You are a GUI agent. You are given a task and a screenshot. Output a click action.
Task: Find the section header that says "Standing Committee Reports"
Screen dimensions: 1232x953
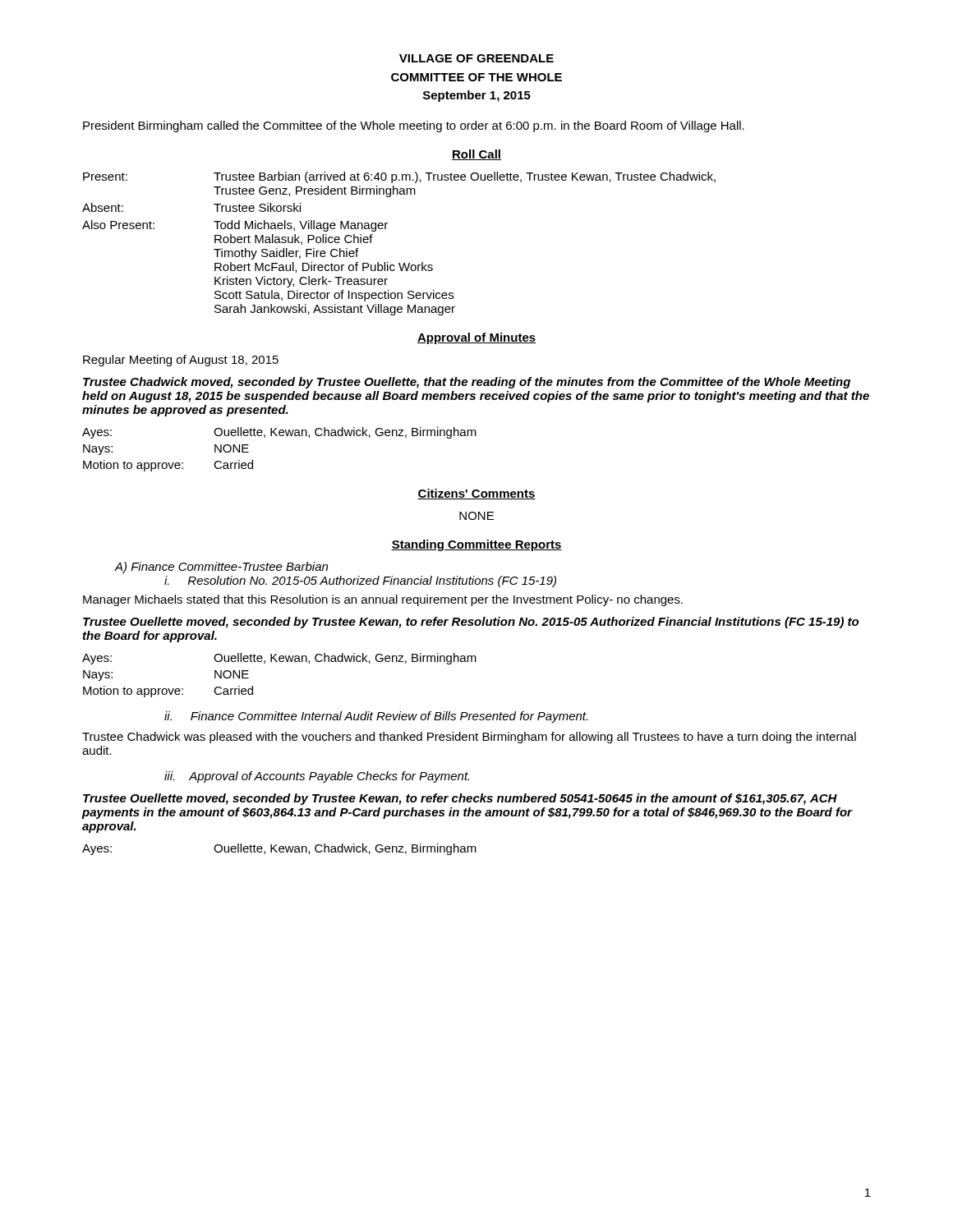476,544
